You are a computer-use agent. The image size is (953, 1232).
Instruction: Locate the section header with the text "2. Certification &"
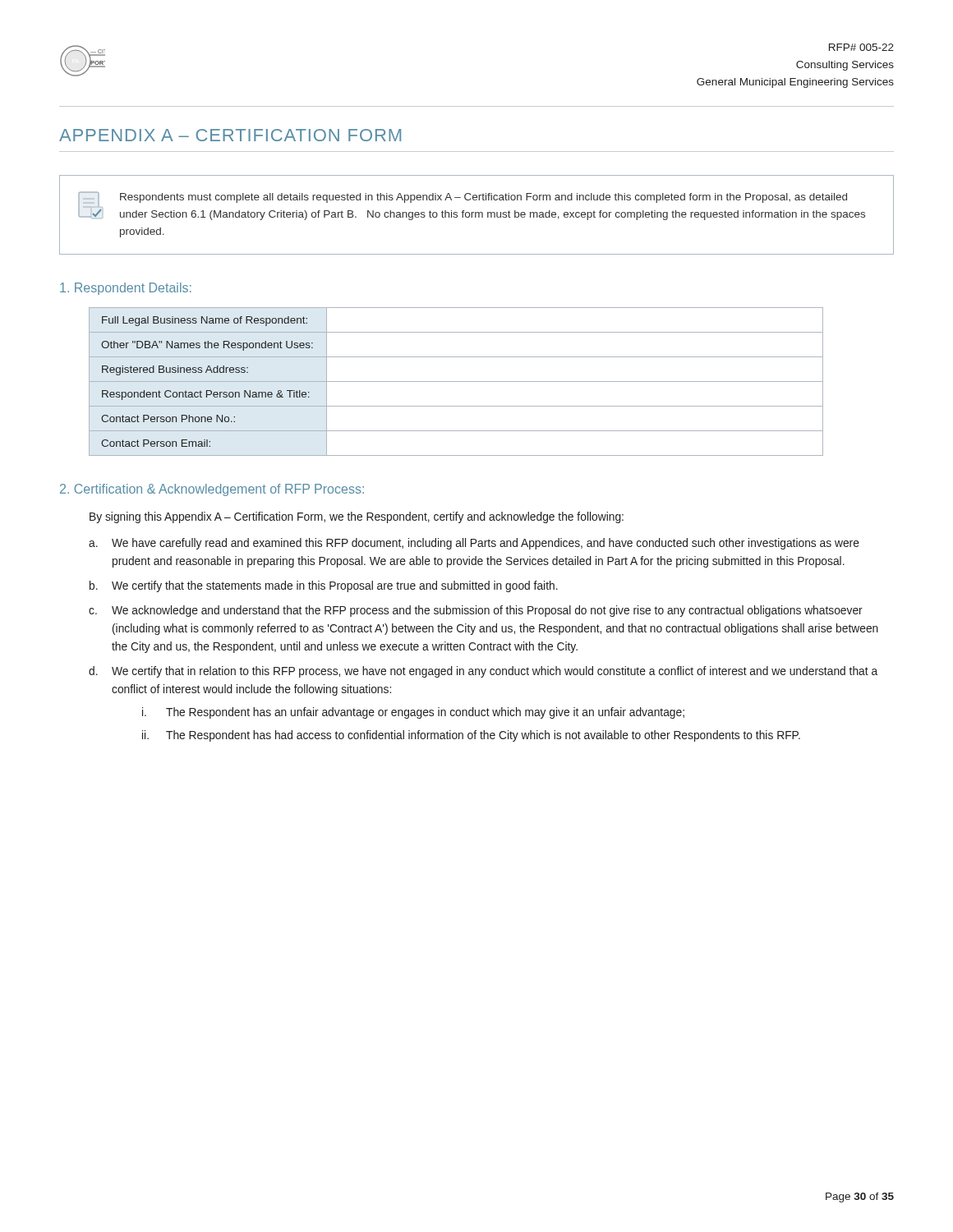(212, 489)
